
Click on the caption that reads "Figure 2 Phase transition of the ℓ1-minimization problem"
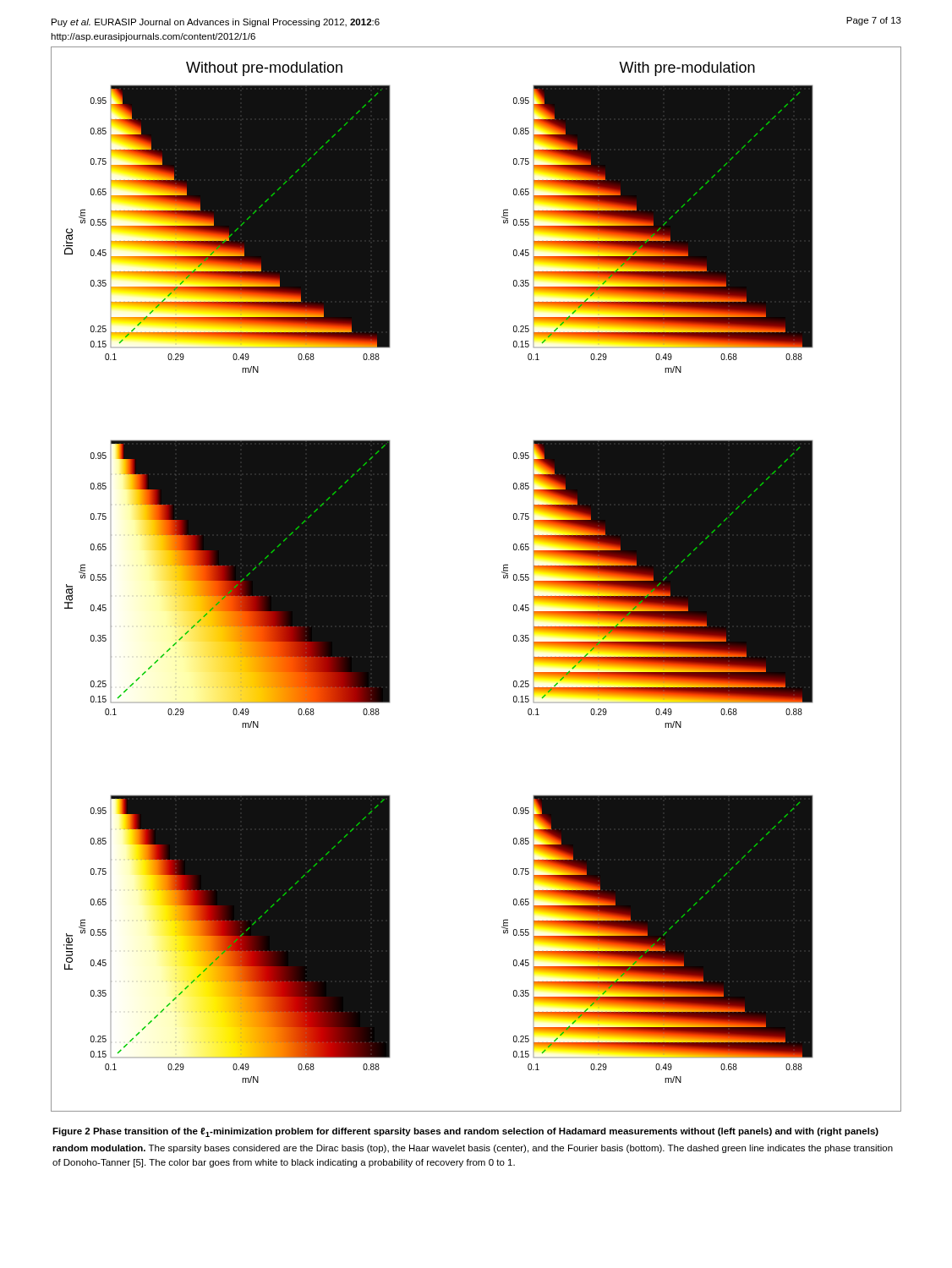pyautogui.click(x=473, y=1147)
